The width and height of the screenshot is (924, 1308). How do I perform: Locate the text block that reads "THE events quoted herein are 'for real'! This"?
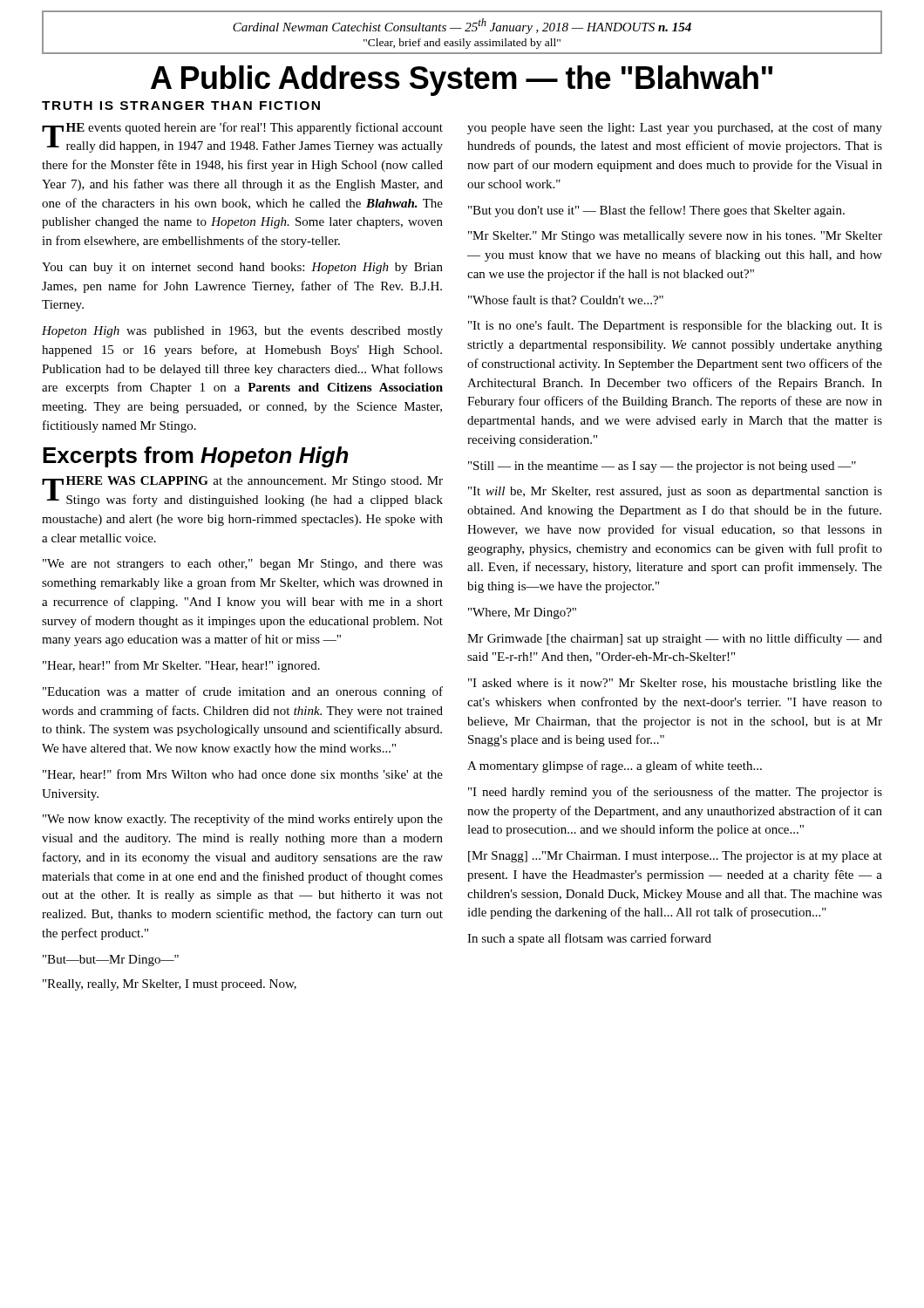pos(242,183)
